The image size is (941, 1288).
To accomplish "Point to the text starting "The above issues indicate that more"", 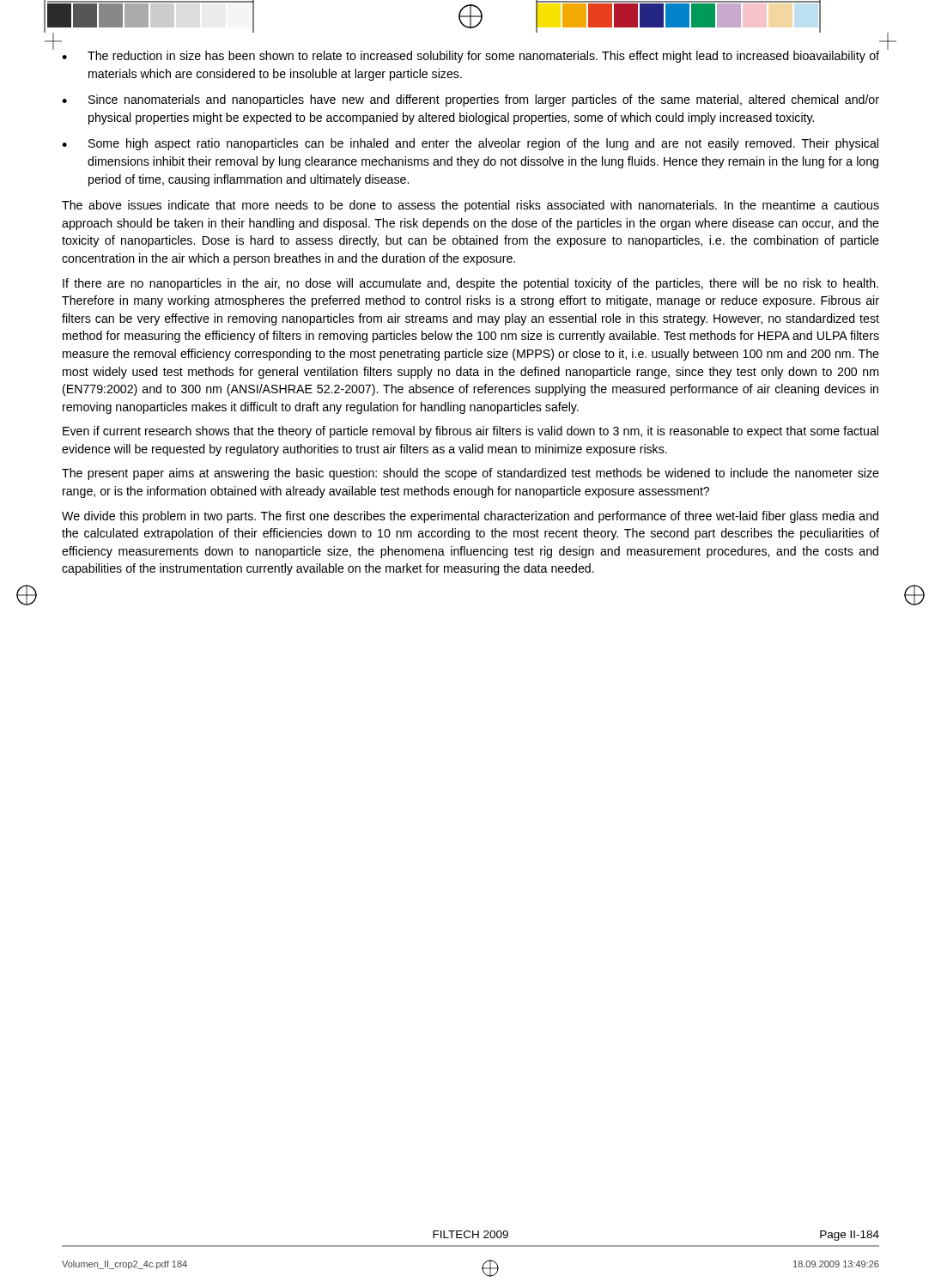I will (x=470, y=232).
